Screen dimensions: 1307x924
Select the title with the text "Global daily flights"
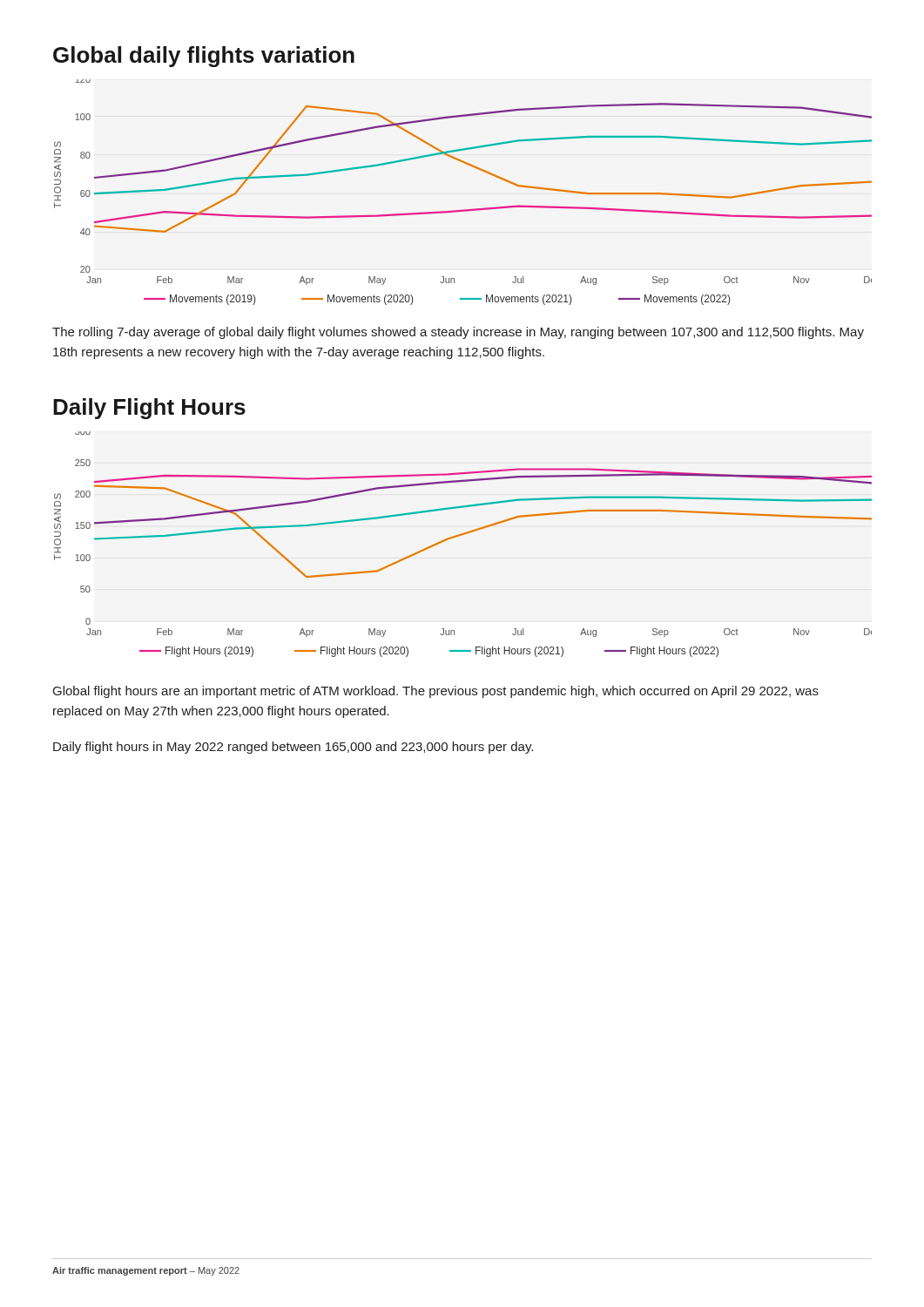(204, 55)
